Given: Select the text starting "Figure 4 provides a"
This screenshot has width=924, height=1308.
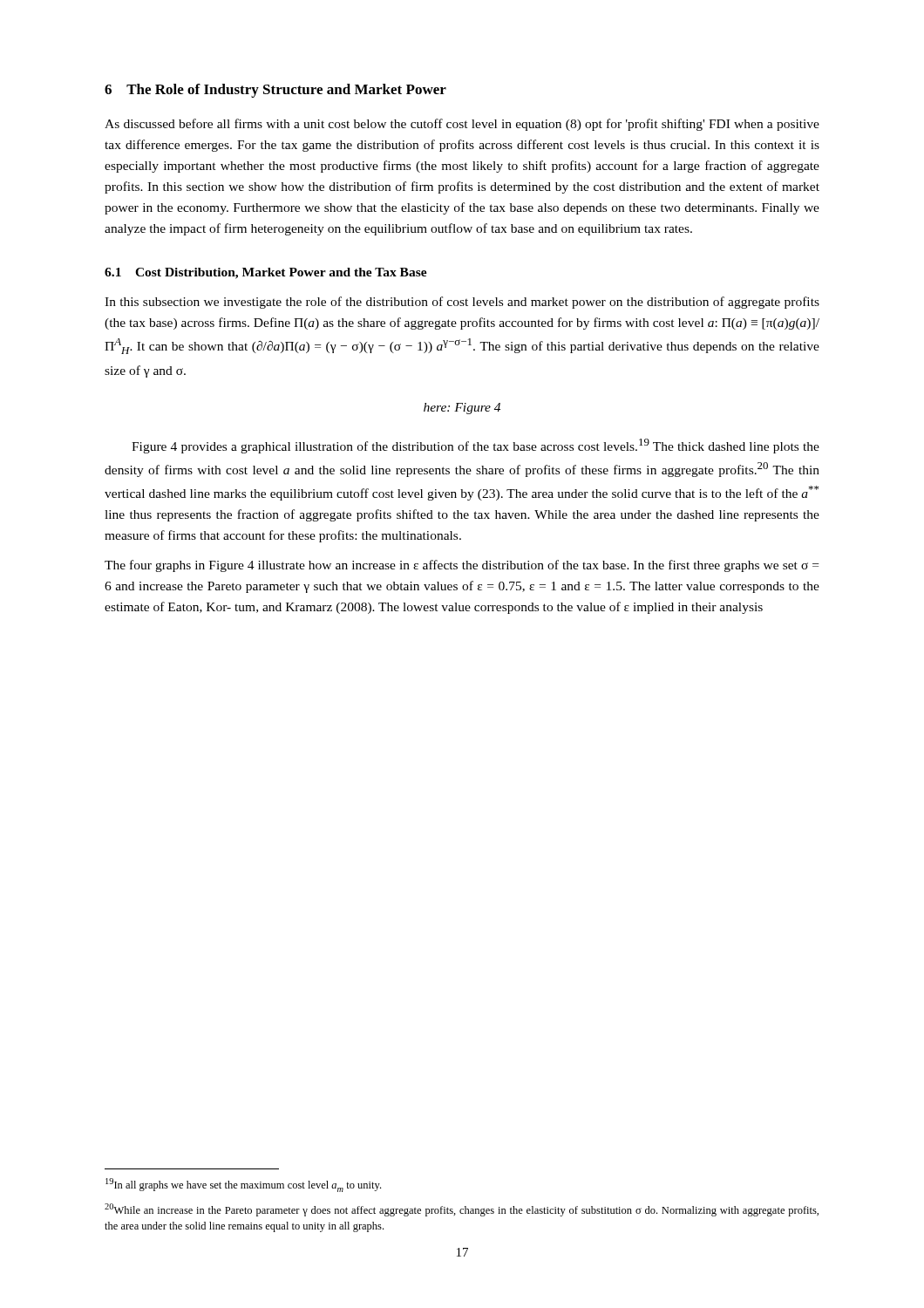Looking at the screenshot, I should (462, 525).
